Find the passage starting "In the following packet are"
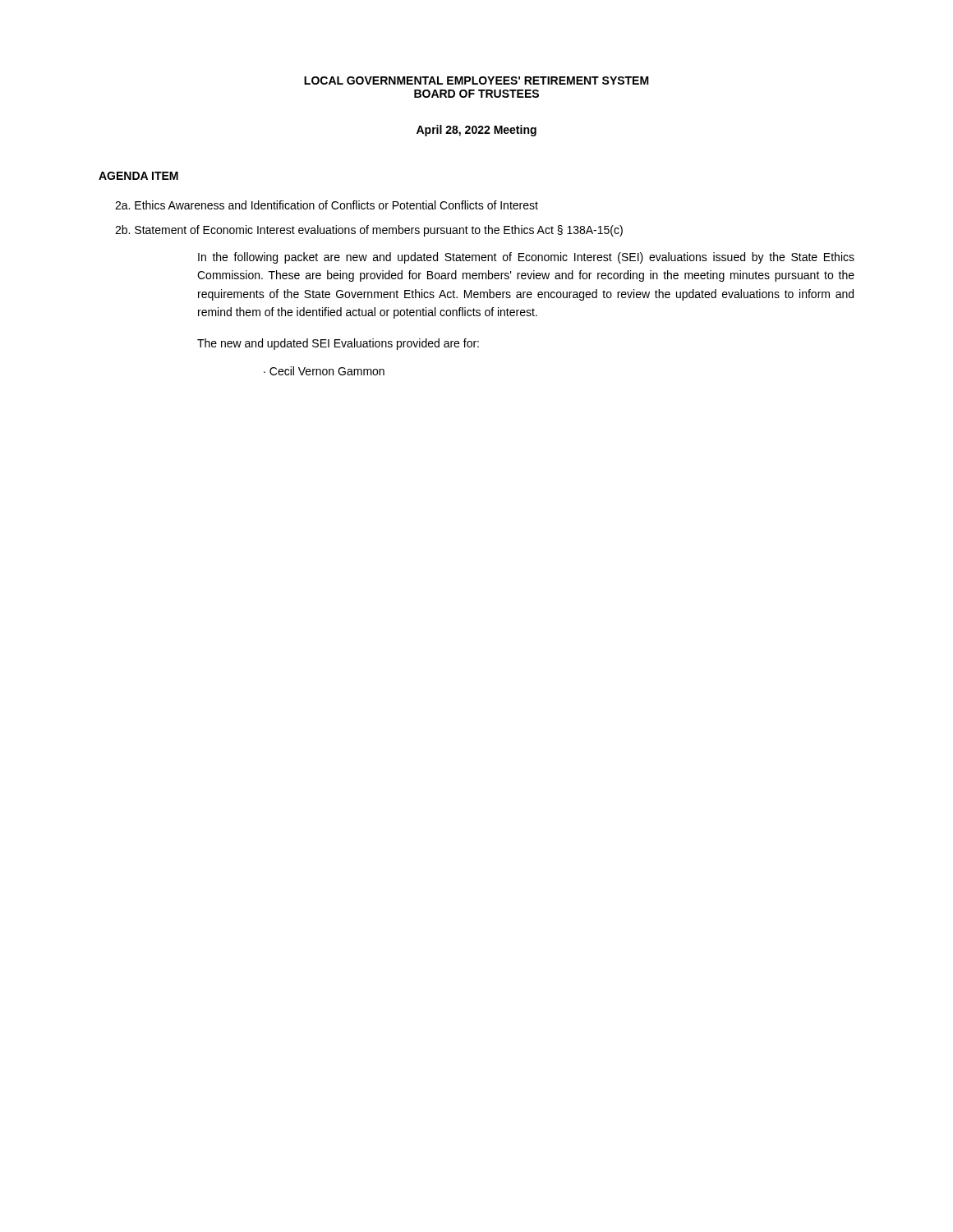The height and width of the screenshot is (1232, 953). pos(526,285)
